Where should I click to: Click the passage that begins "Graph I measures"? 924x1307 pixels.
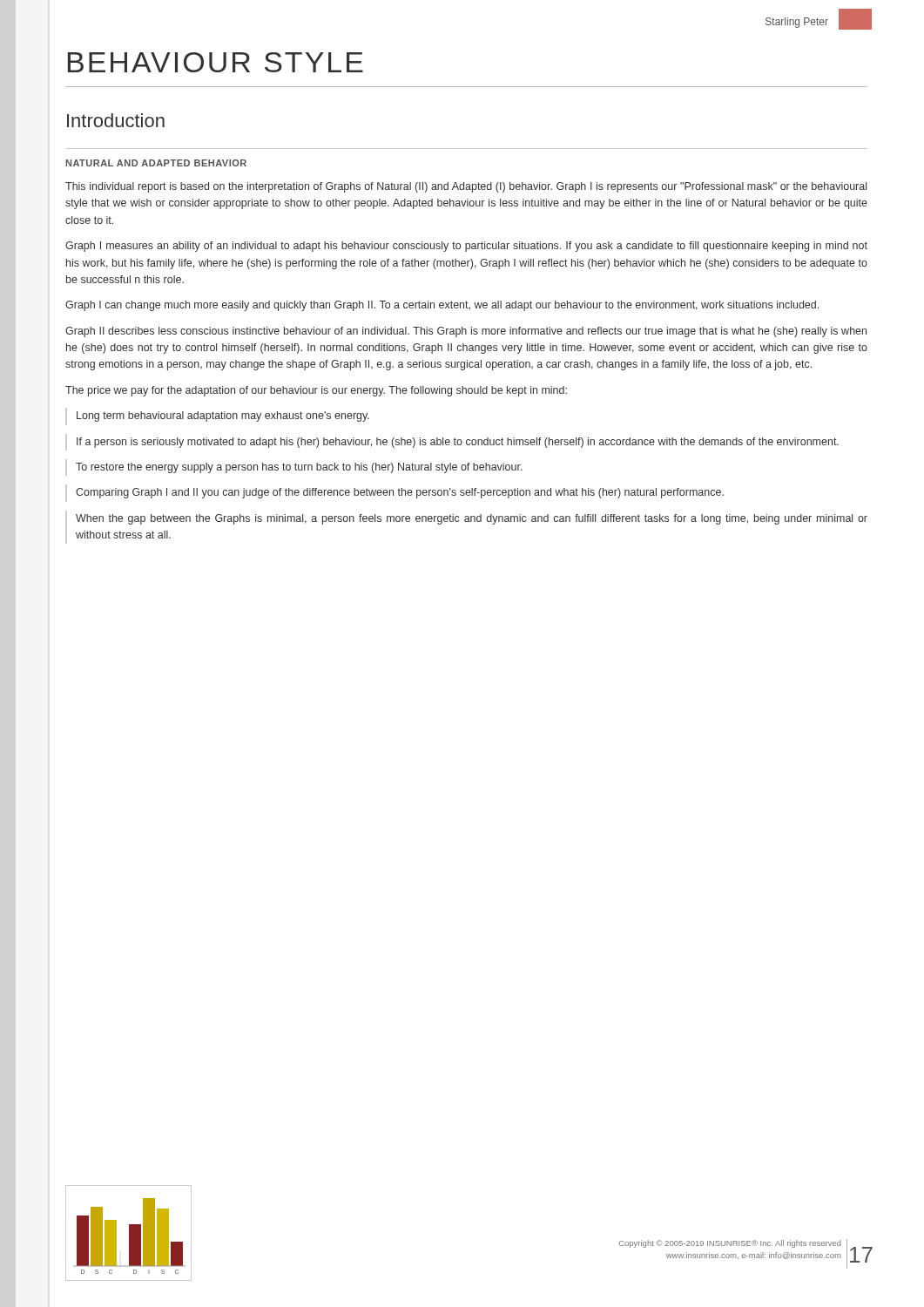tap(466, 263)
